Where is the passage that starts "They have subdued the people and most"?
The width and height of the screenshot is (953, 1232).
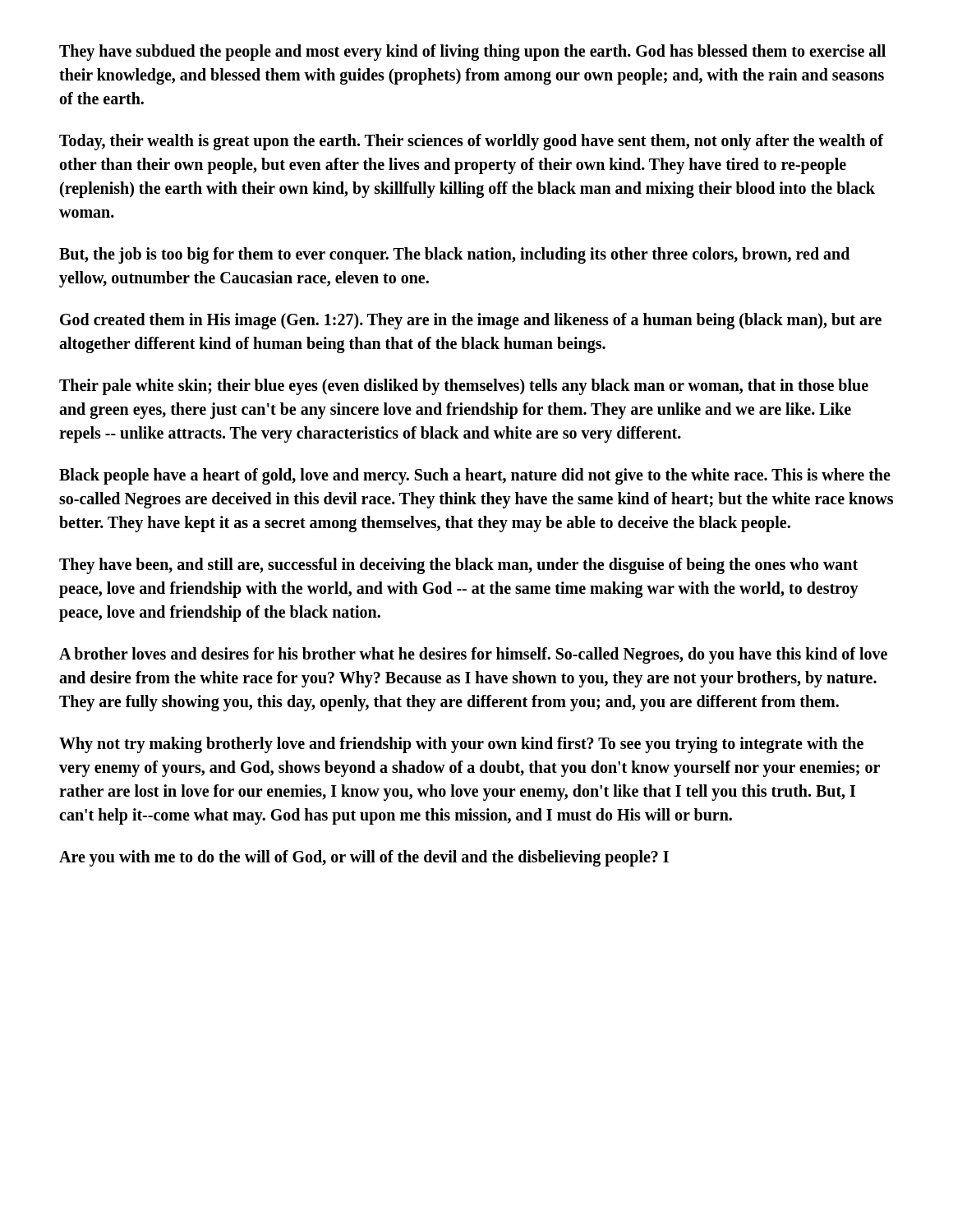click(x=473, y=75)
